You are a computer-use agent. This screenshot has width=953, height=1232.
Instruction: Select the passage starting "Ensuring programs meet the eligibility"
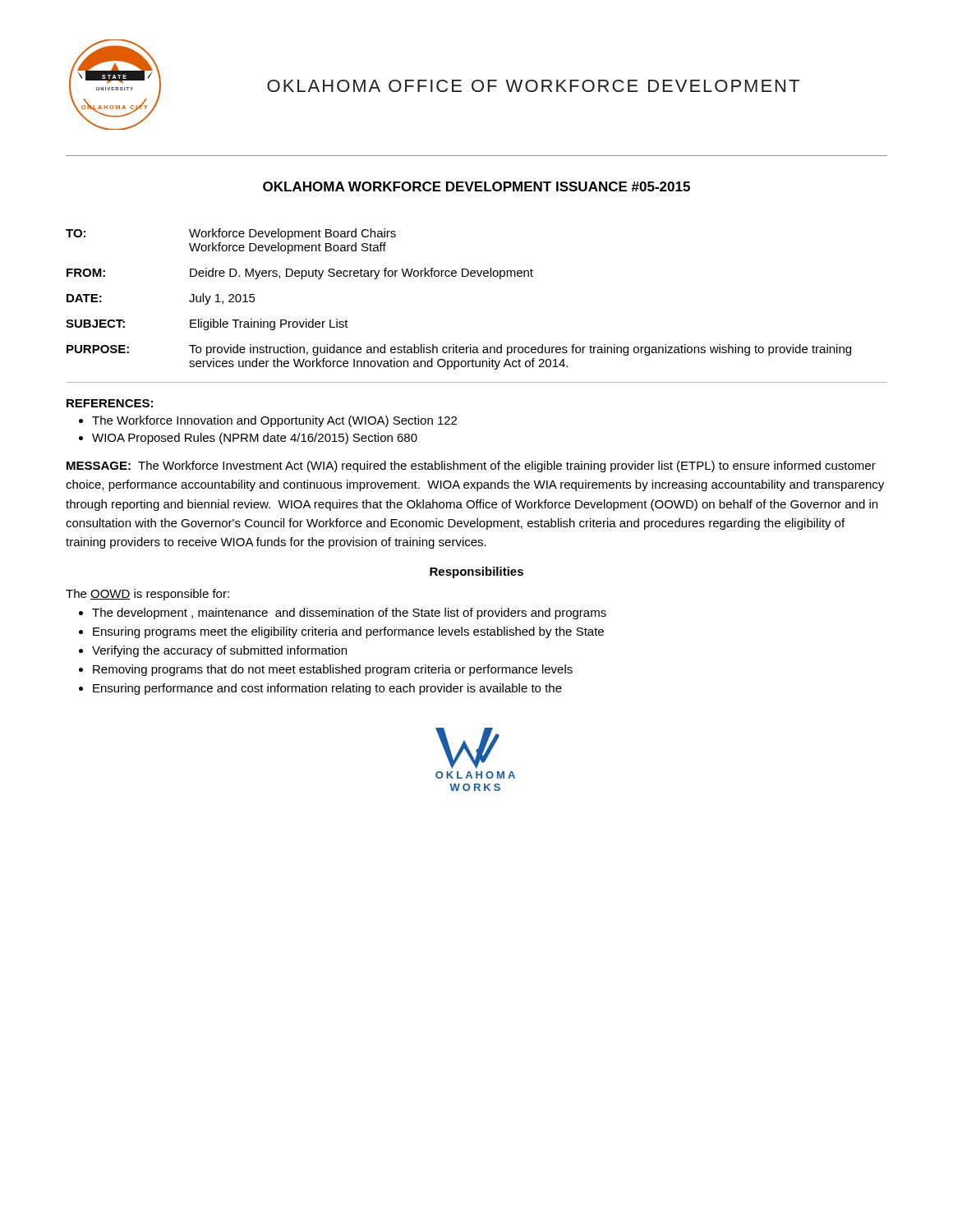click(348, 631)
